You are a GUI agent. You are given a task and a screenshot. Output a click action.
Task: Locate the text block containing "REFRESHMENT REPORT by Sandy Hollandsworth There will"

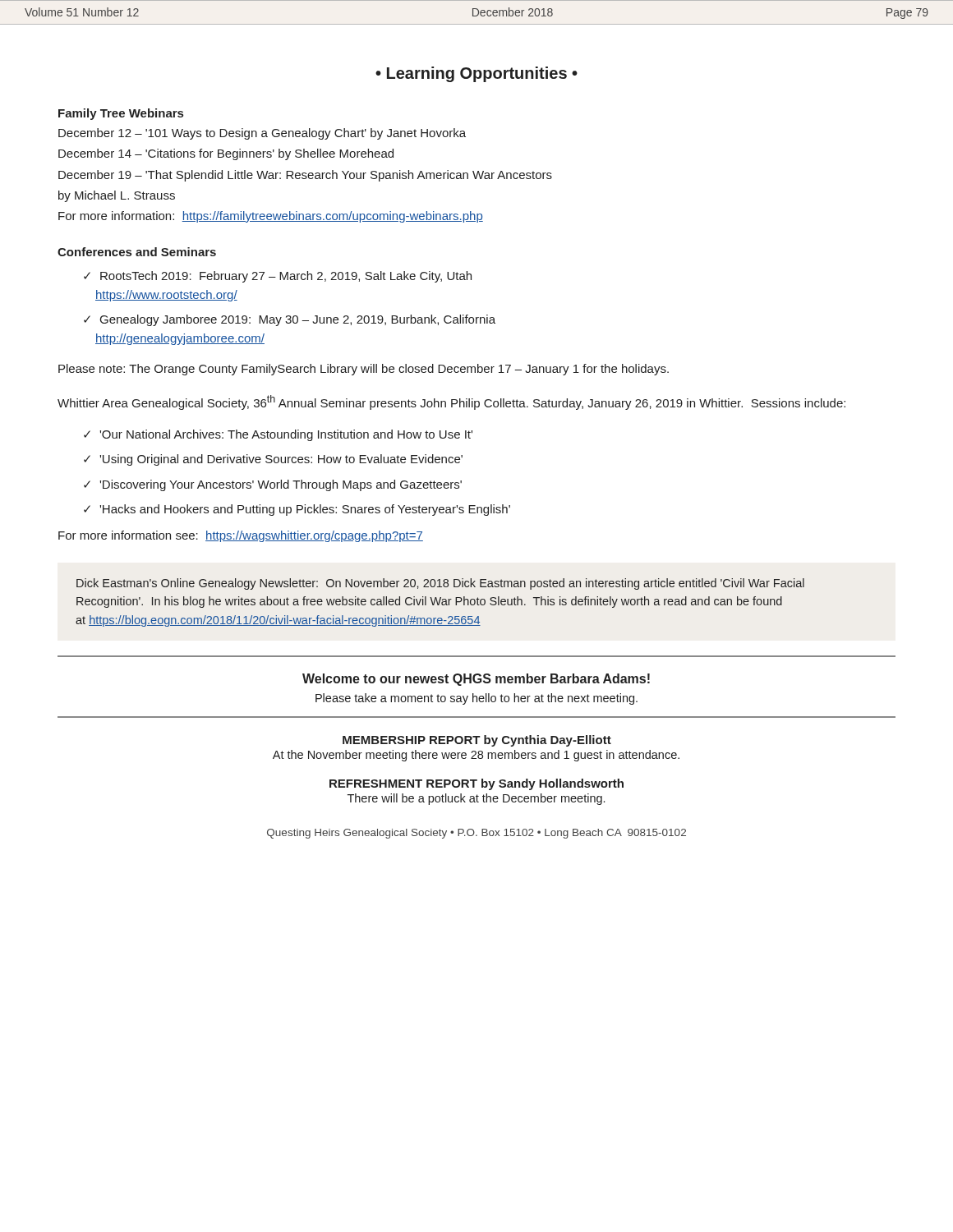coord(476,791)
